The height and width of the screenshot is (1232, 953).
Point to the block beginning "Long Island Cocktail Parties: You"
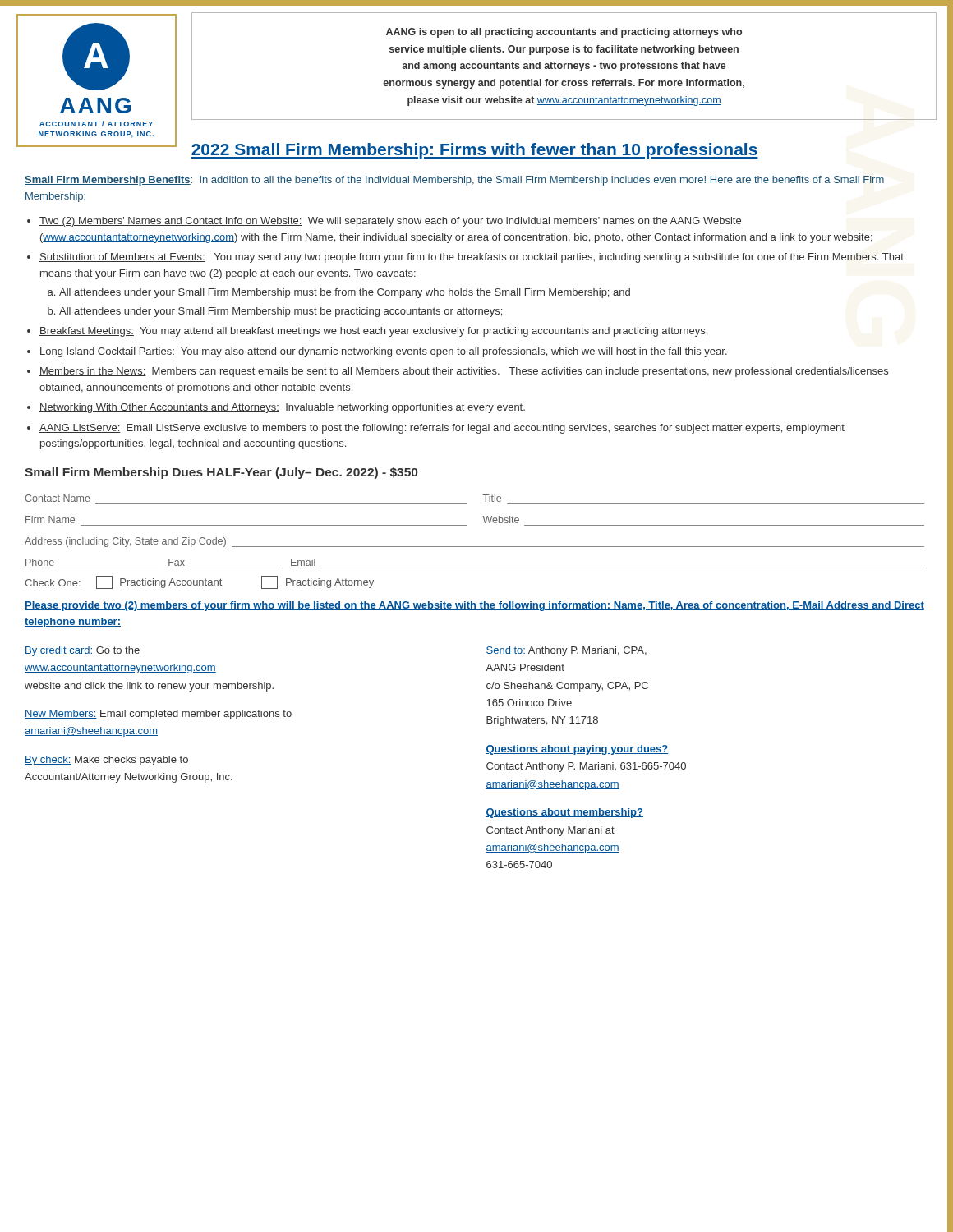(x=482, y=351)
